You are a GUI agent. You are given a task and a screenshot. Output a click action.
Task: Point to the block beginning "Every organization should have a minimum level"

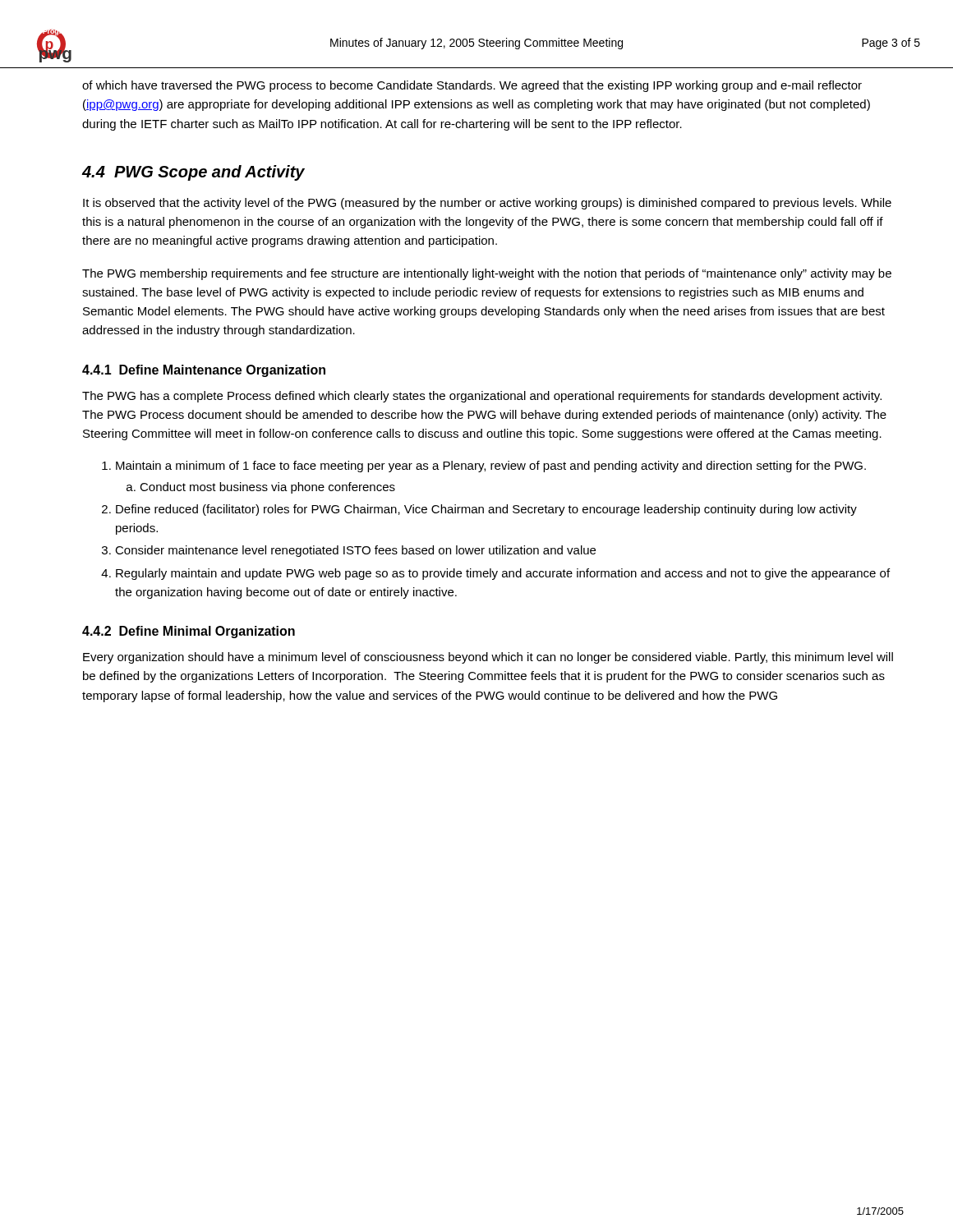[x=488, y=676]
